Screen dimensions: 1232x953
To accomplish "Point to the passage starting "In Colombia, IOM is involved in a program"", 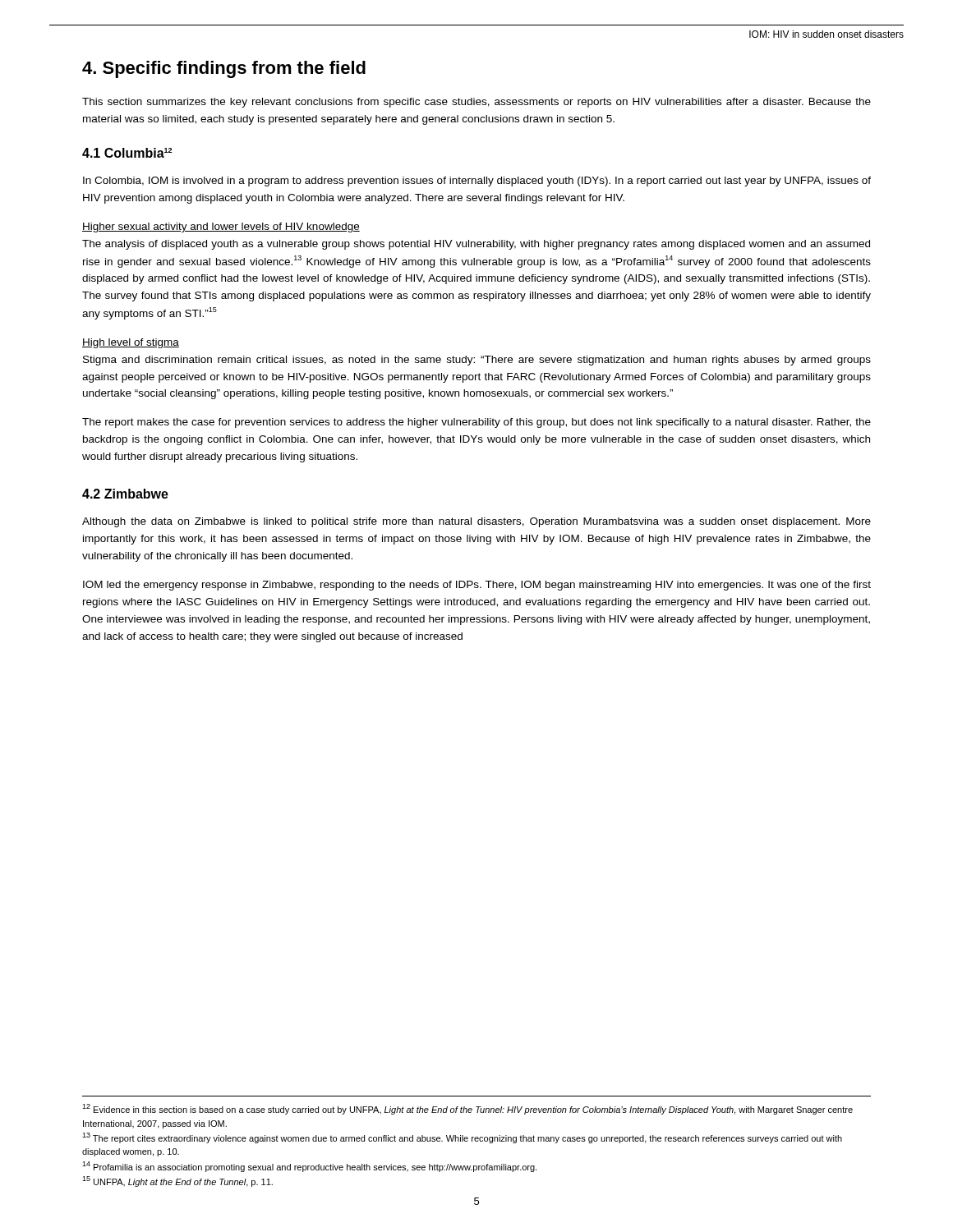I will point(476,189).
